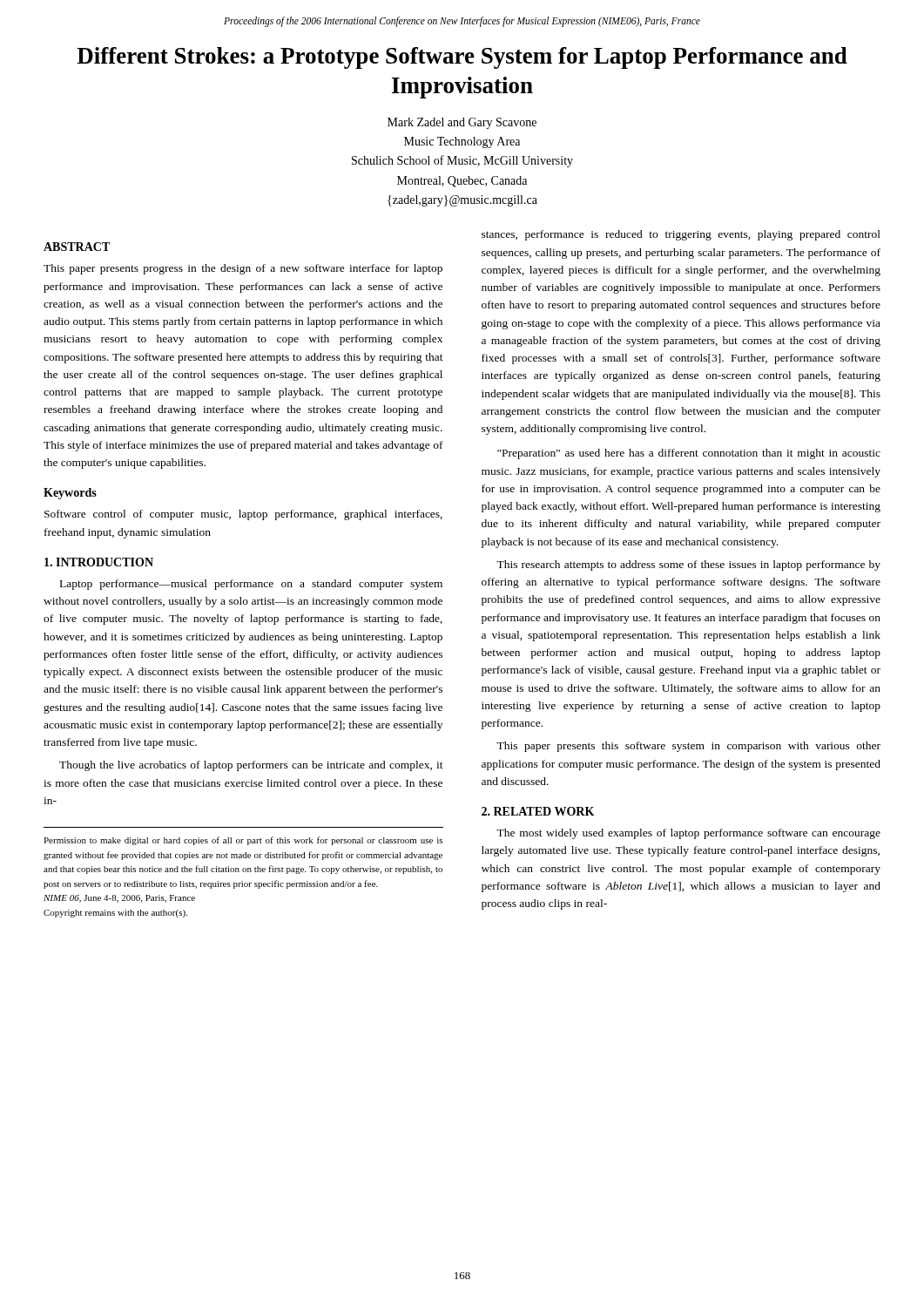924x1307 pixels.
Task: Select the section header that reads "2. RELATED WORK"
Action: point(538,812)
